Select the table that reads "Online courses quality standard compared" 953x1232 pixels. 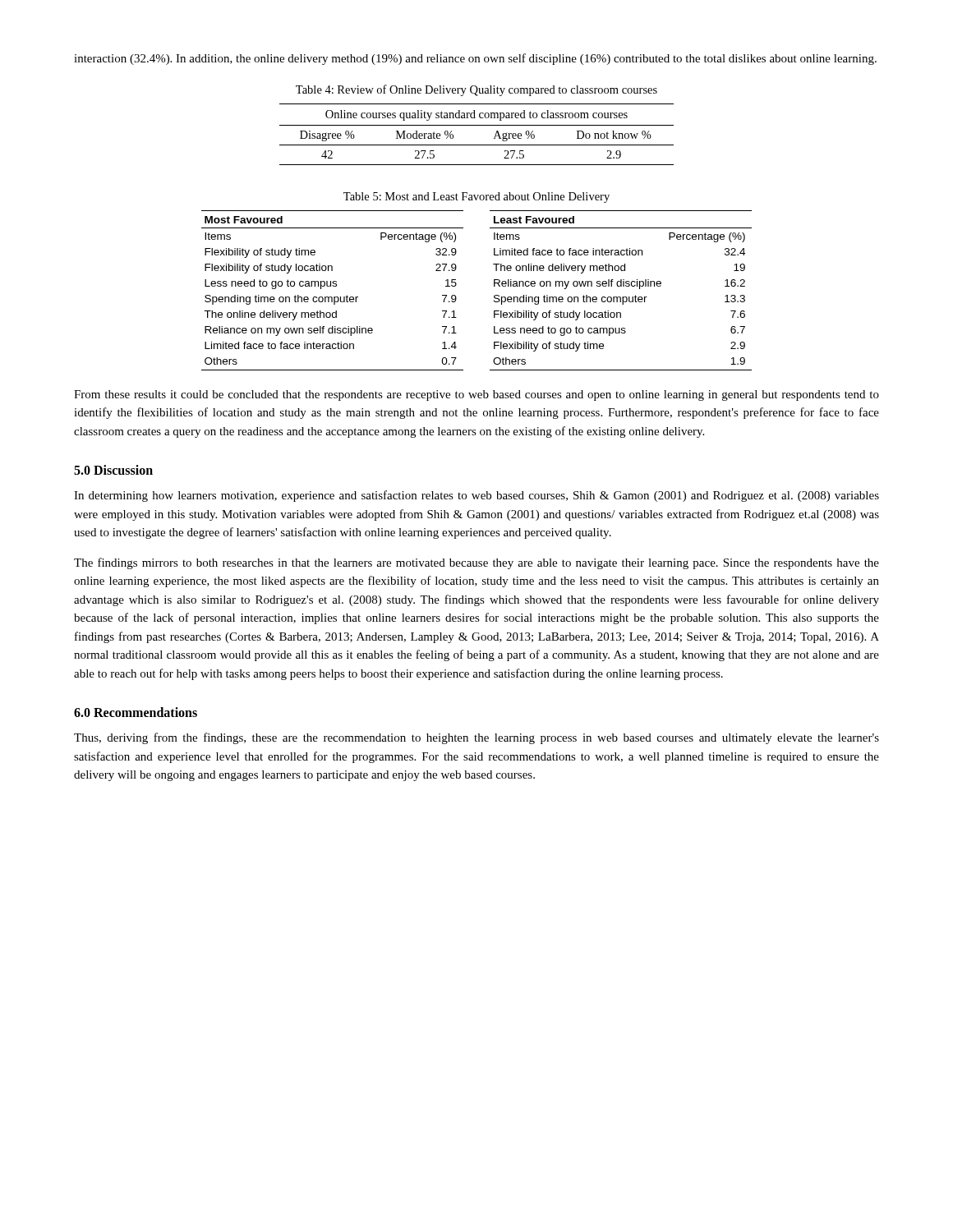pos(476,134)
